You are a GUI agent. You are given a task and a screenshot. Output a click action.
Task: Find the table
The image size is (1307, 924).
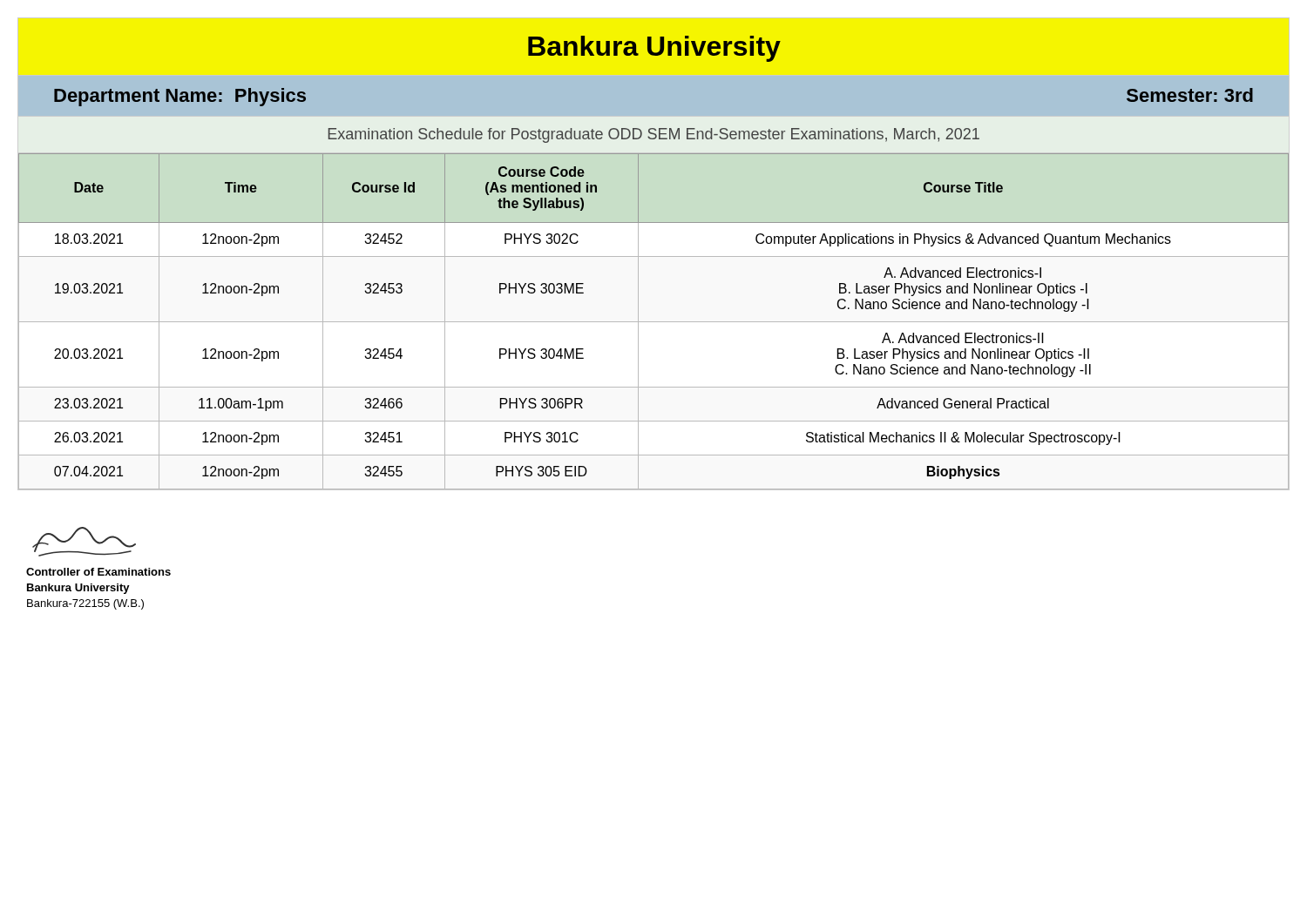pyautogui.click(x=654, y=322)
